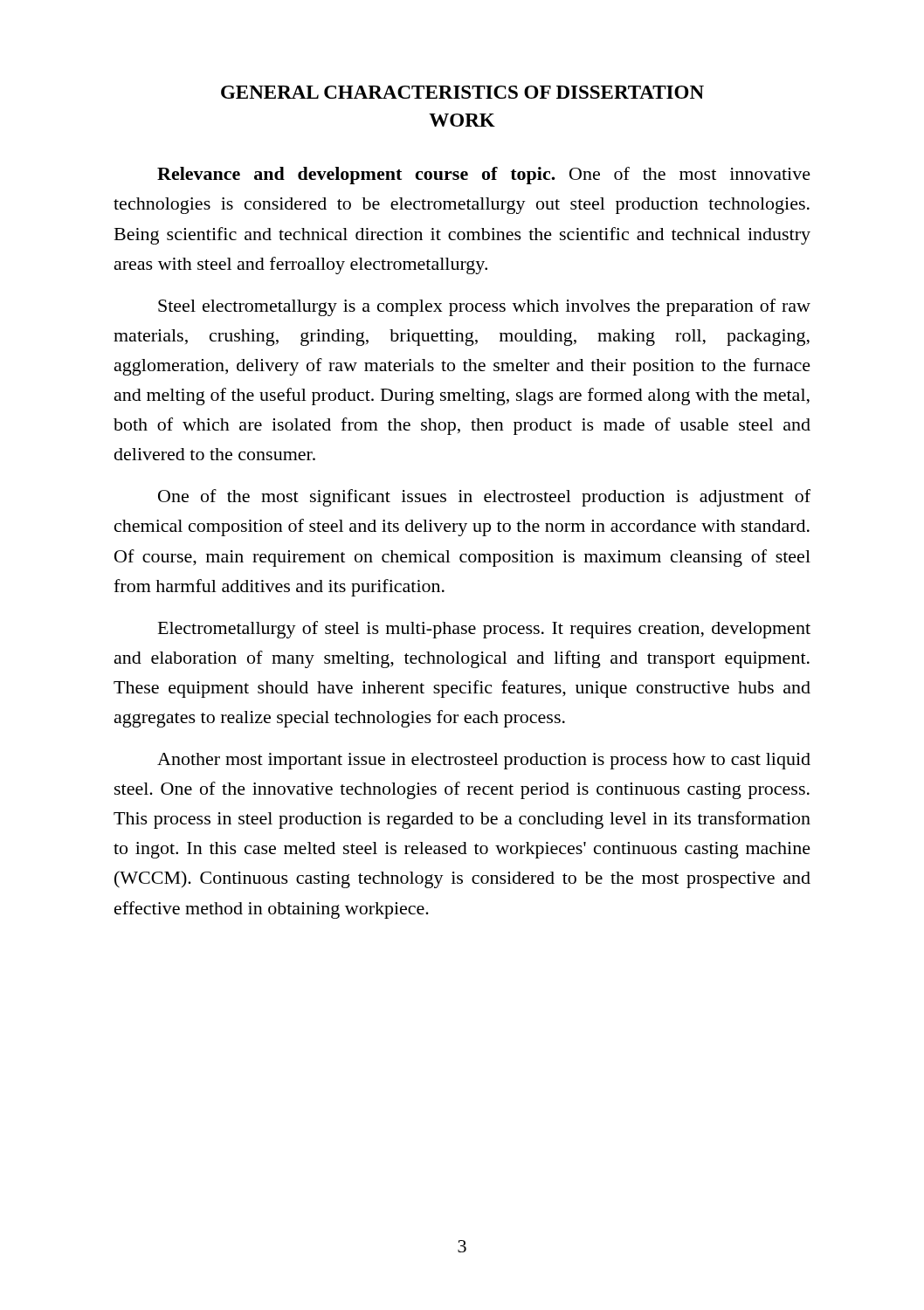Locate the section header
The height and width of the screenshot is (1310, 924).
pyautogui.click(x=462, y=106)
